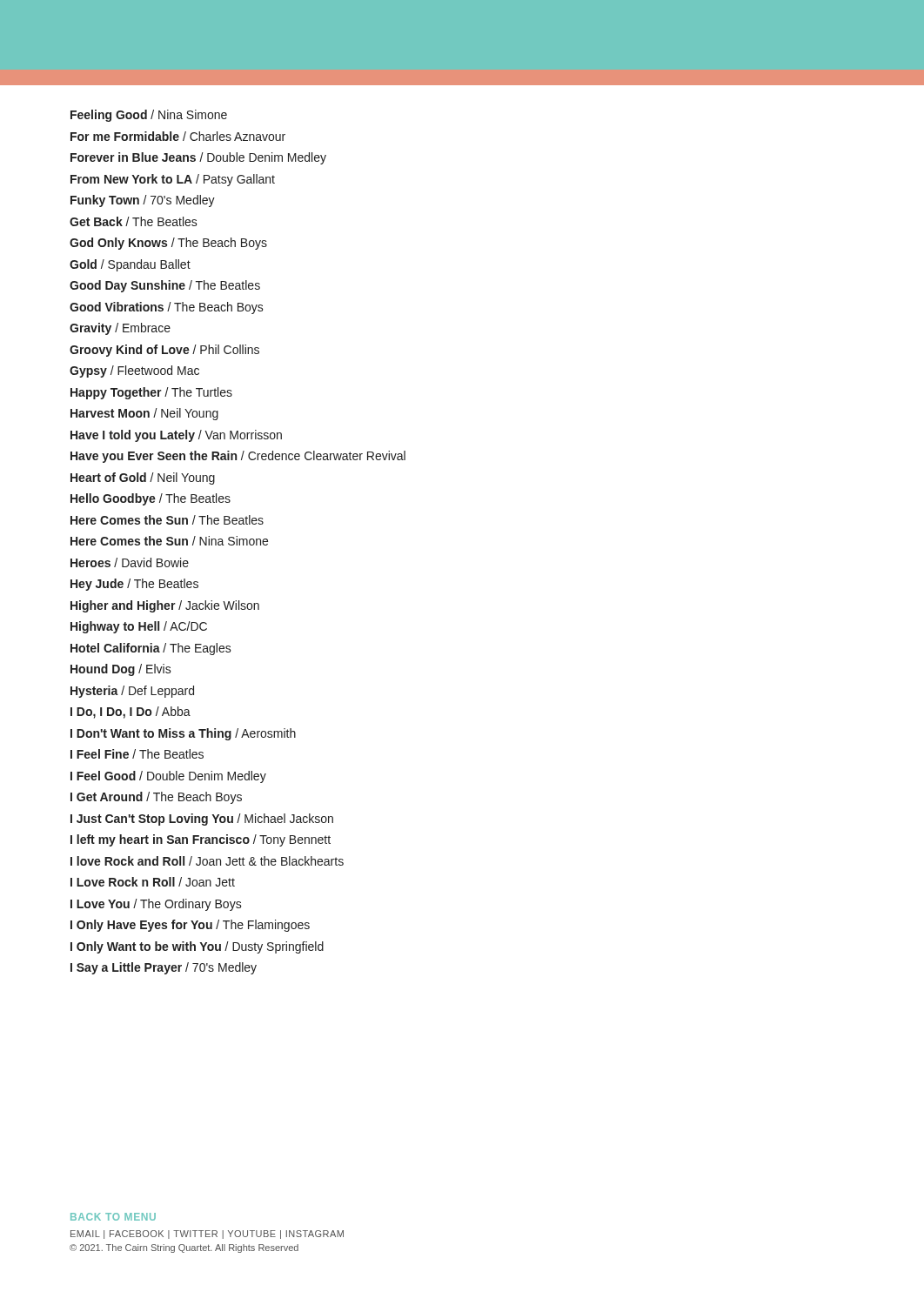The height and width of the screenshot is (1305, 924).
Task: Select the list item containing "From New York to LA / Patsy Gallant"
Action: [173, 180]
